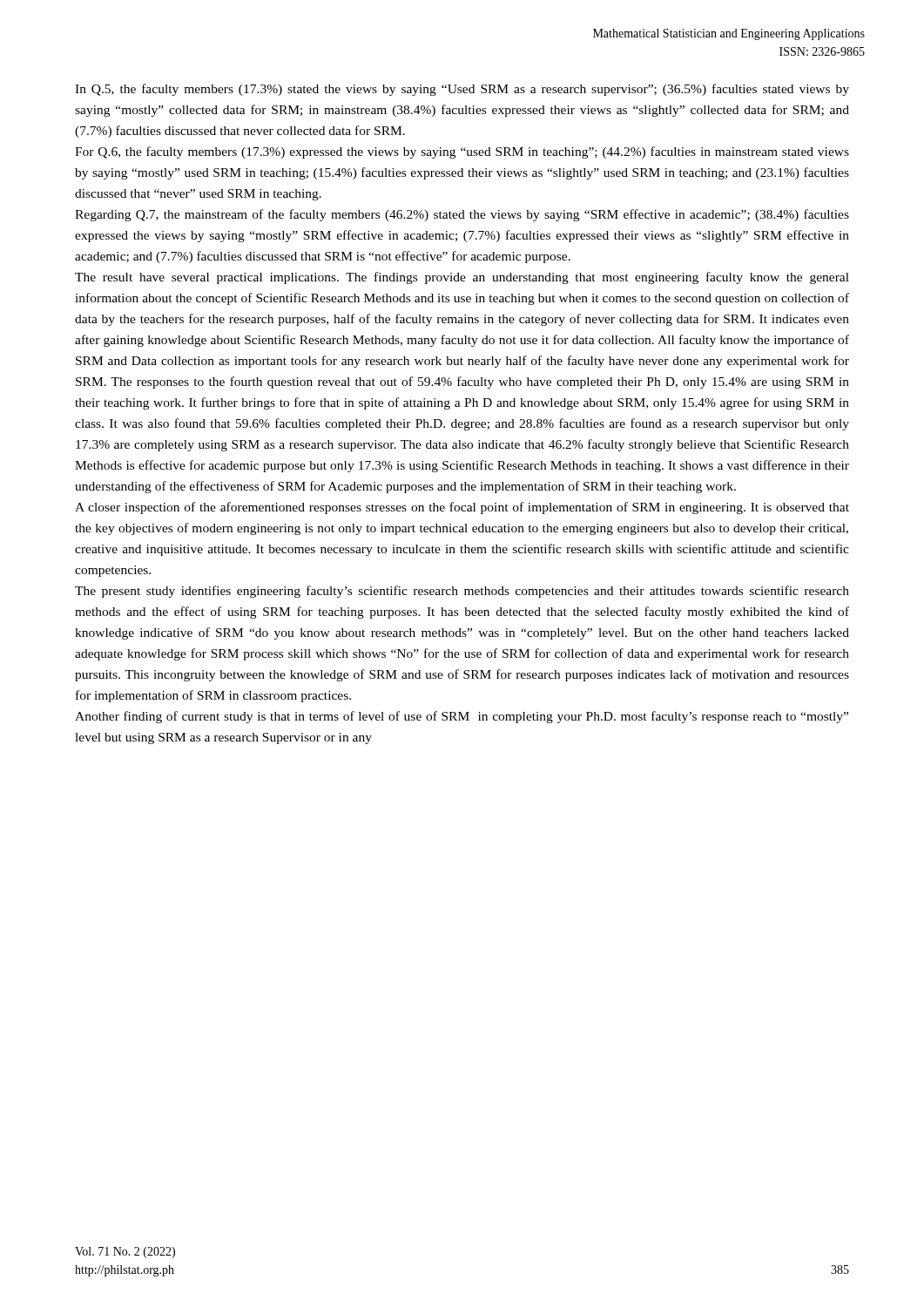Find the text block with the text "In Q.5, the faculty members"
Viewport: 924px width, 1307px height.
tap(462, 109)
